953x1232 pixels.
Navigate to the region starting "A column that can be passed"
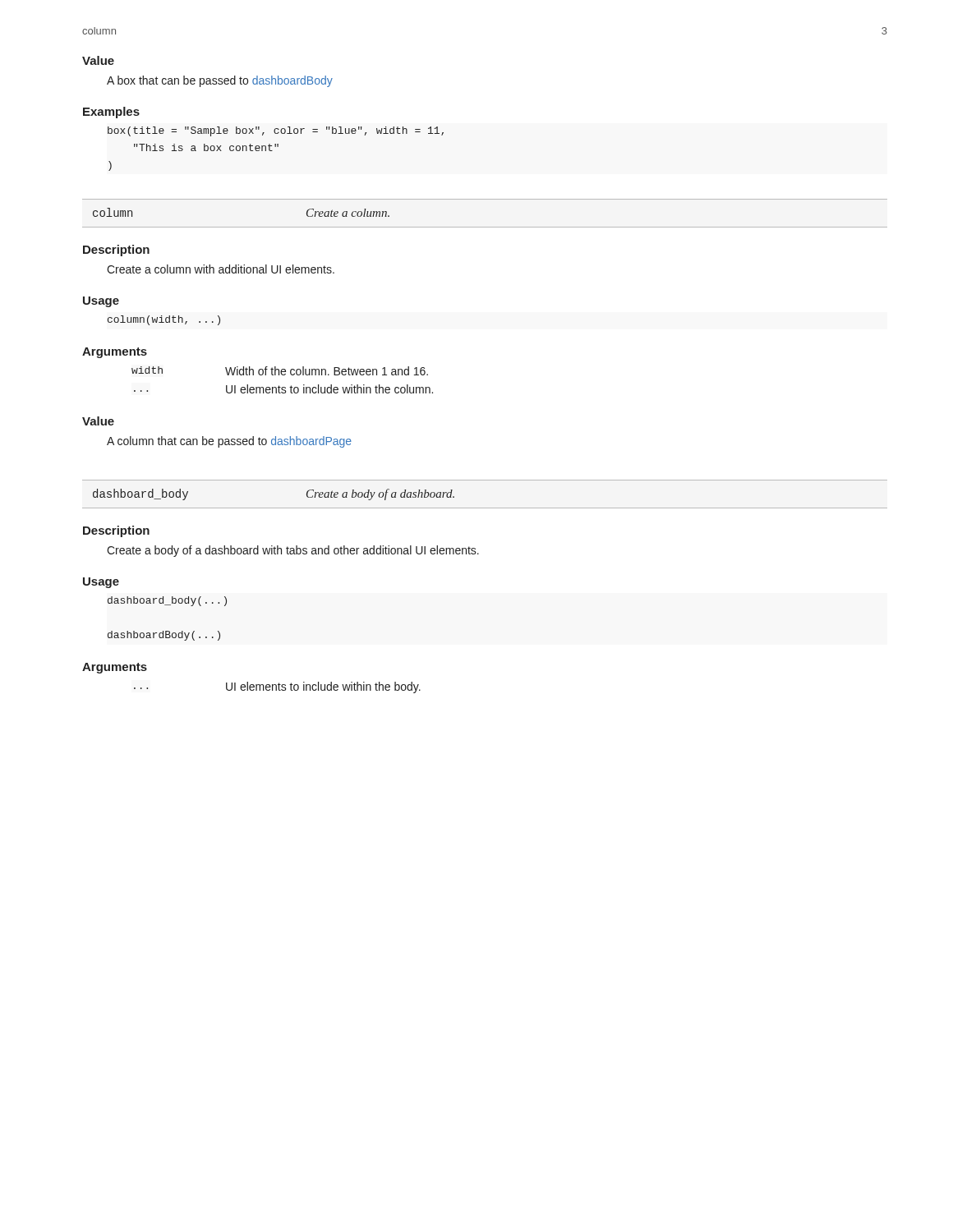coord(229,441)
